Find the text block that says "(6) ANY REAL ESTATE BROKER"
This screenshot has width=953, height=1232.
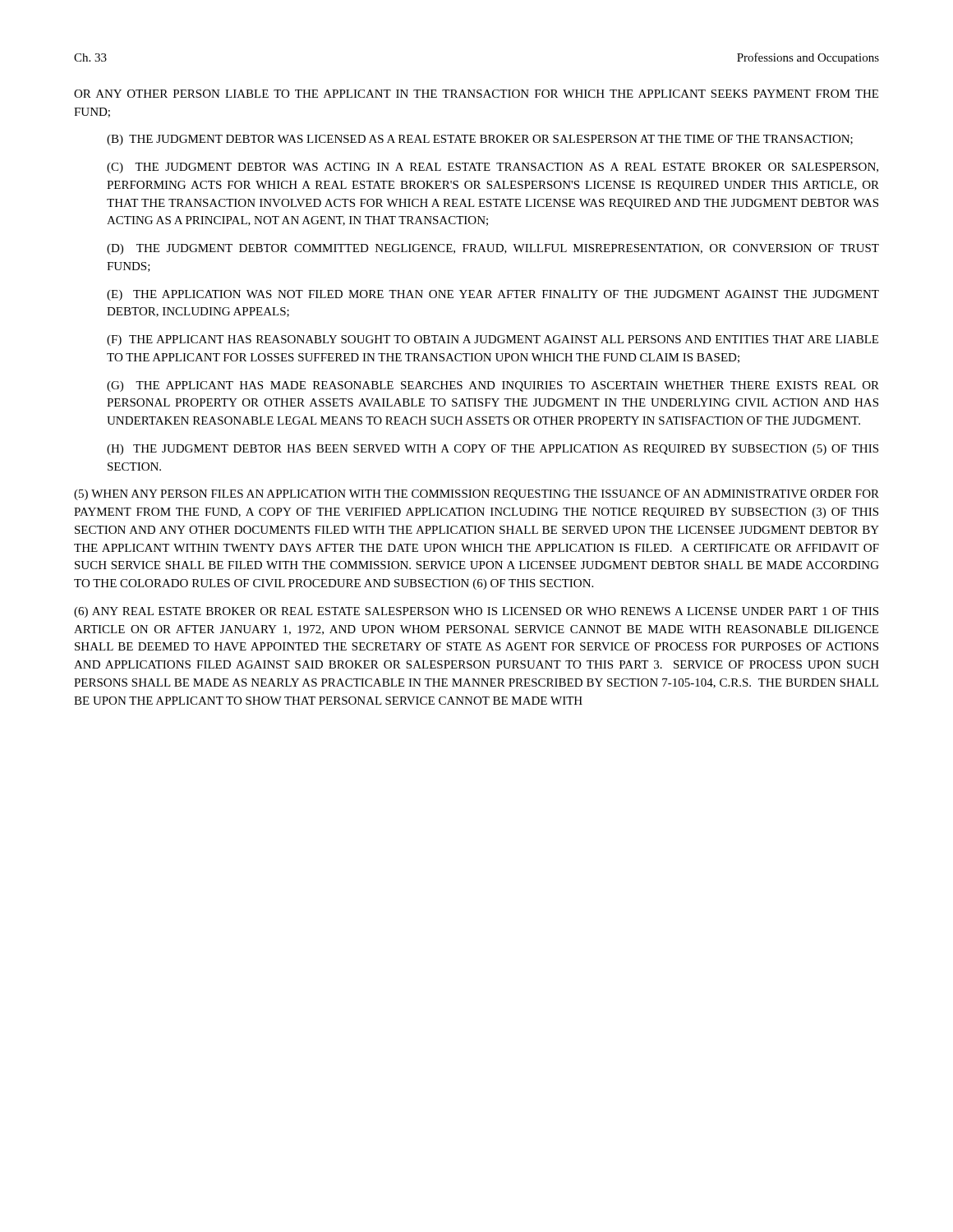pos(476,656)
